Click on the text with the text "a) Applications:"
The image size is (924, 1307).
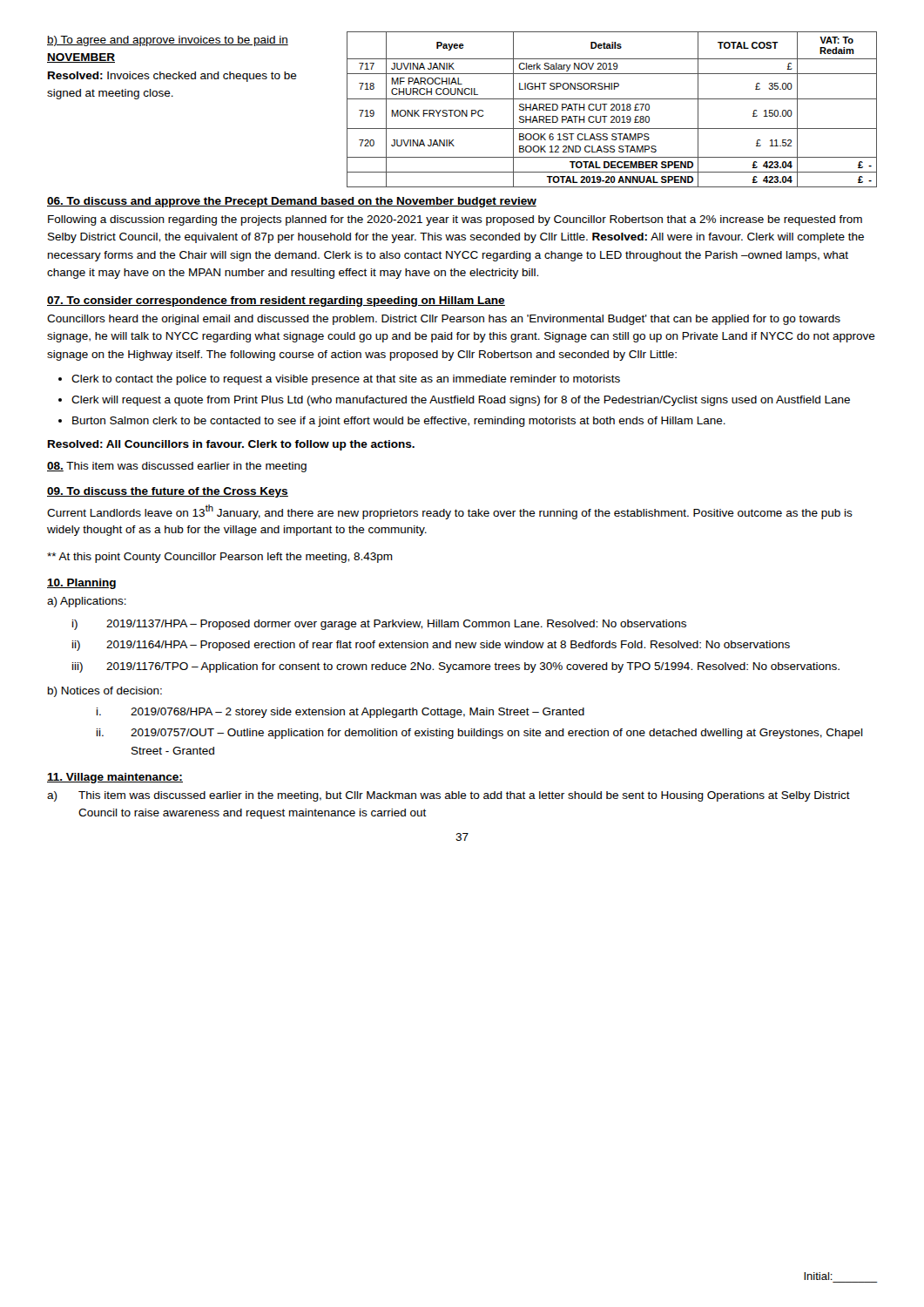(87, 601)
